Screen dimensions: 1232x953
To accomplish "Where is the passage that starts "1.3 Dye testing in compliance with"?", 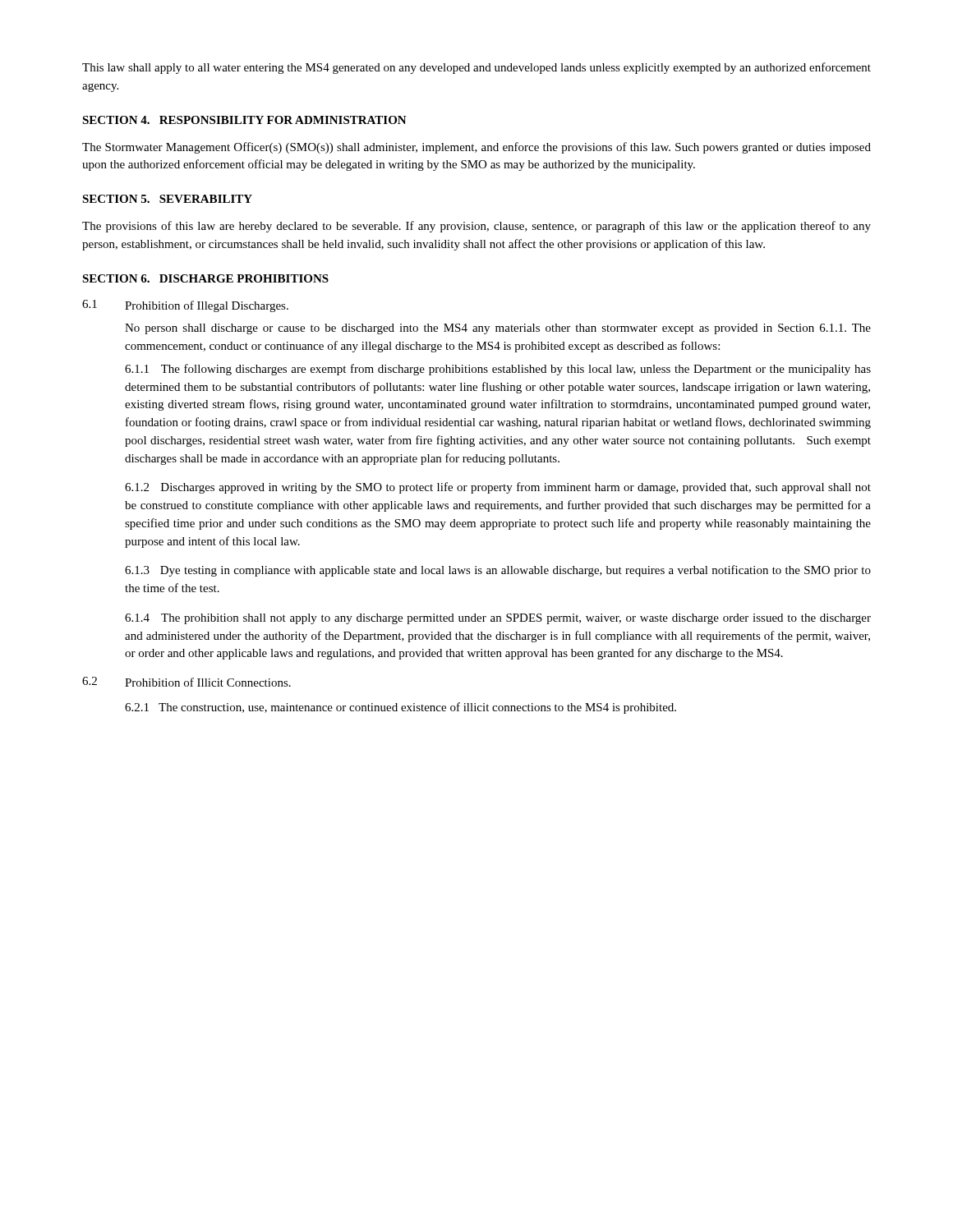I will pos(498,579).
